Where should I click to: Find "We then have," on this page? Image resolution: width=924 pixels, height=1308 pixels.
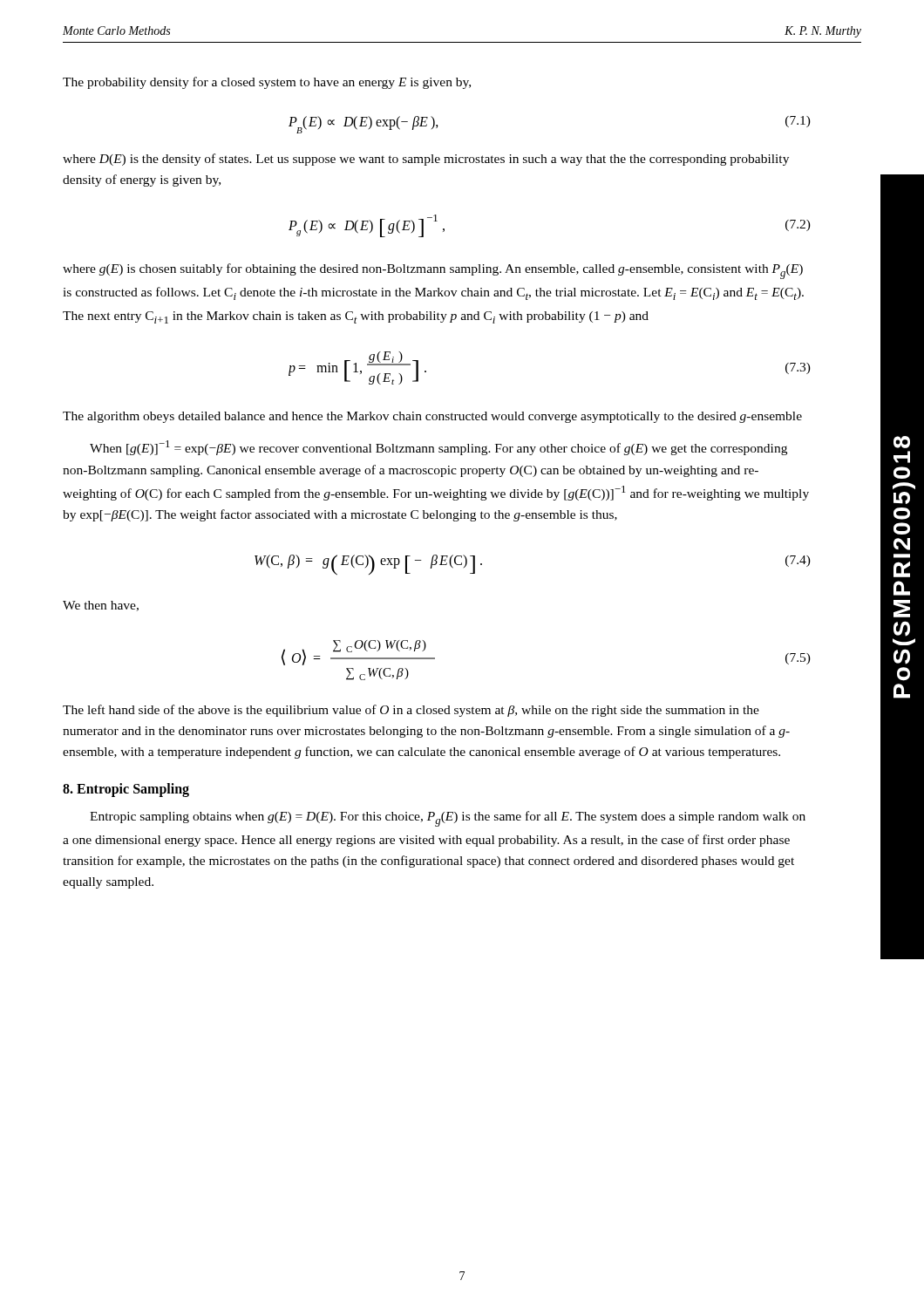[101, 606]
